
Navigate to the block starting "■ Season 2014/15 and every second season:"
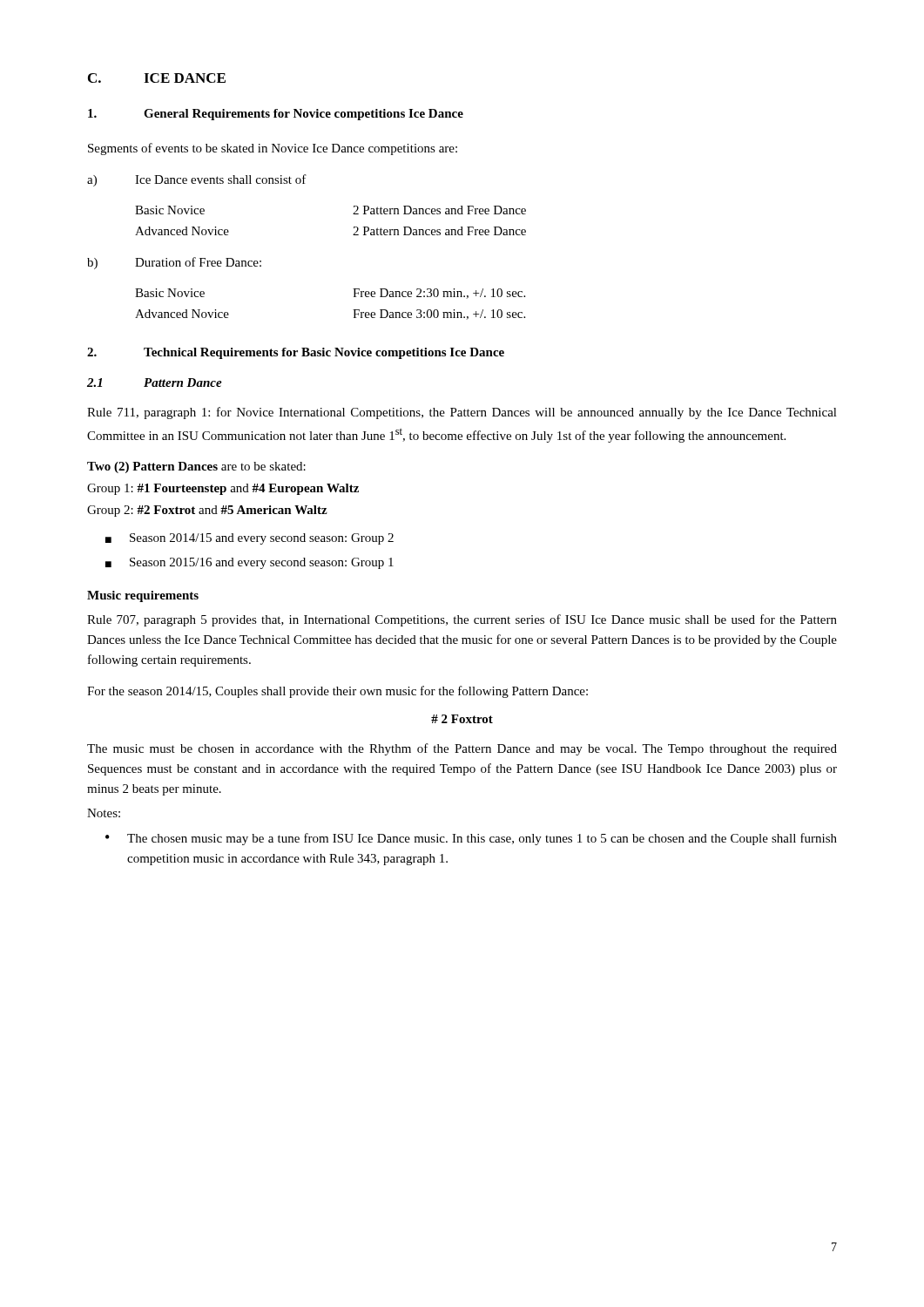coord(249,538)
